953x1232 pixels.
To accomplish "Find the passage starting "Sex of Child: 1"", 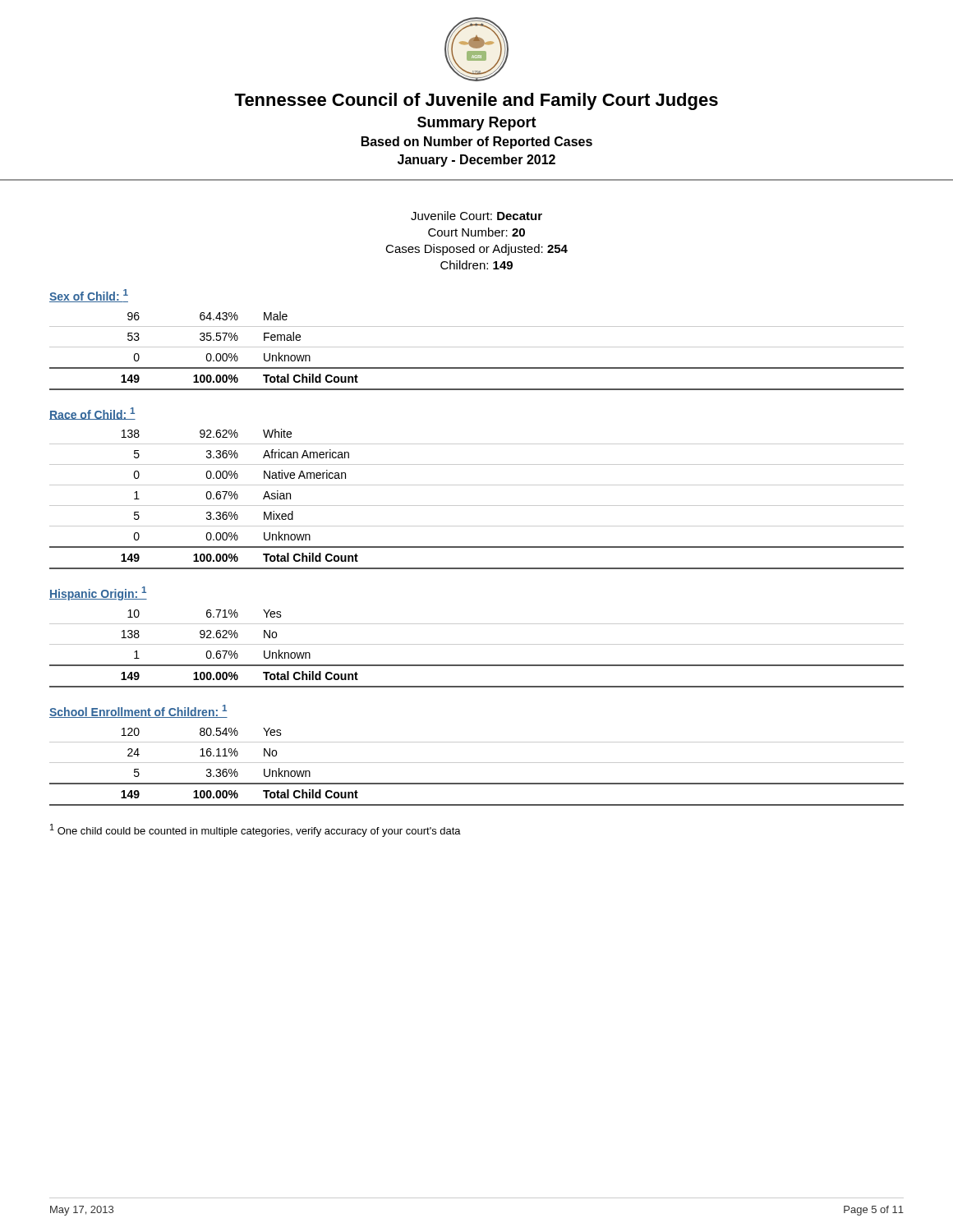I will (x=89, y=295).
